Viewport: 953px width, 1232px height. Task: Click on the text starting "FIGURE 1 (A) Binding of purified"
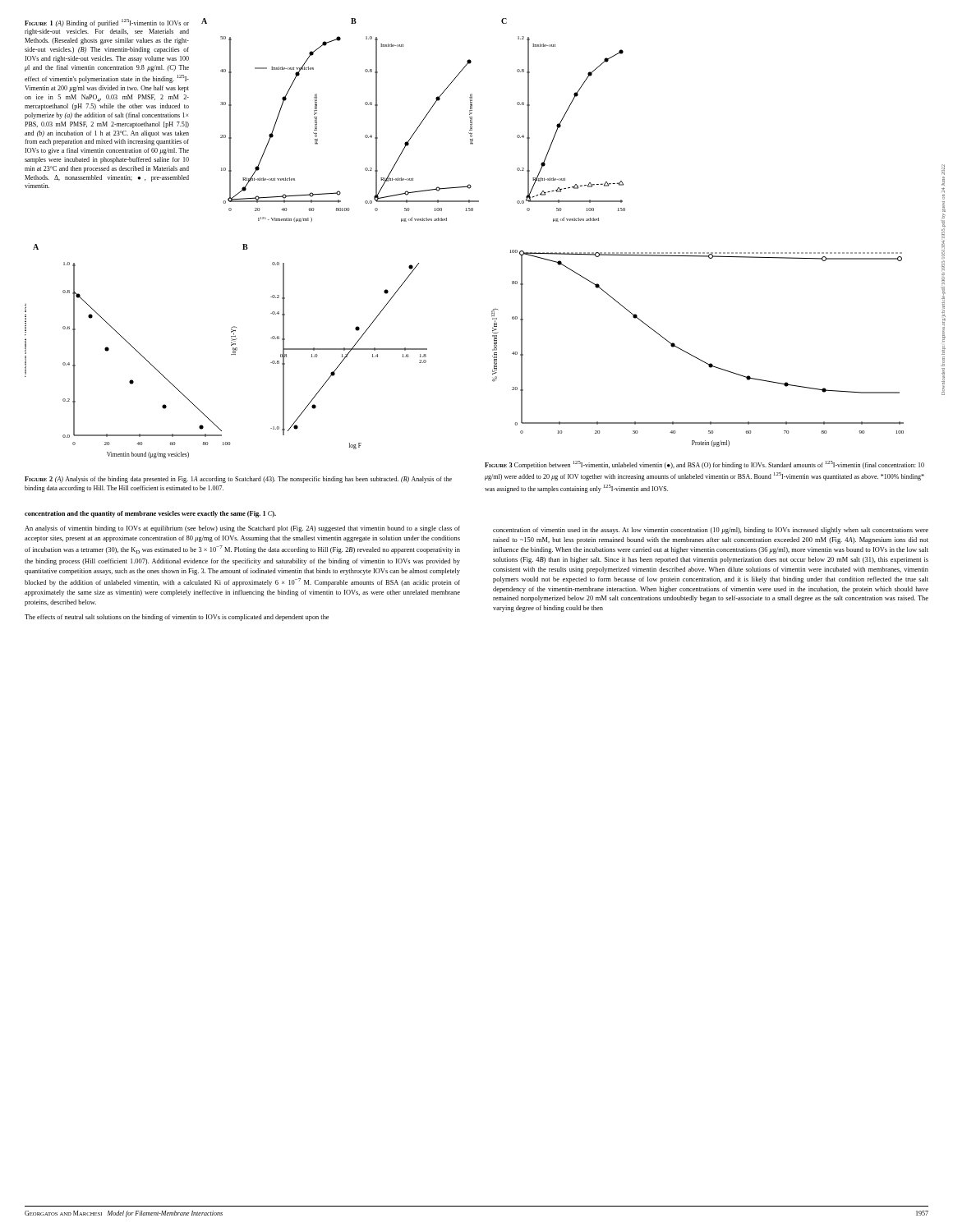[x=107, y=104]
